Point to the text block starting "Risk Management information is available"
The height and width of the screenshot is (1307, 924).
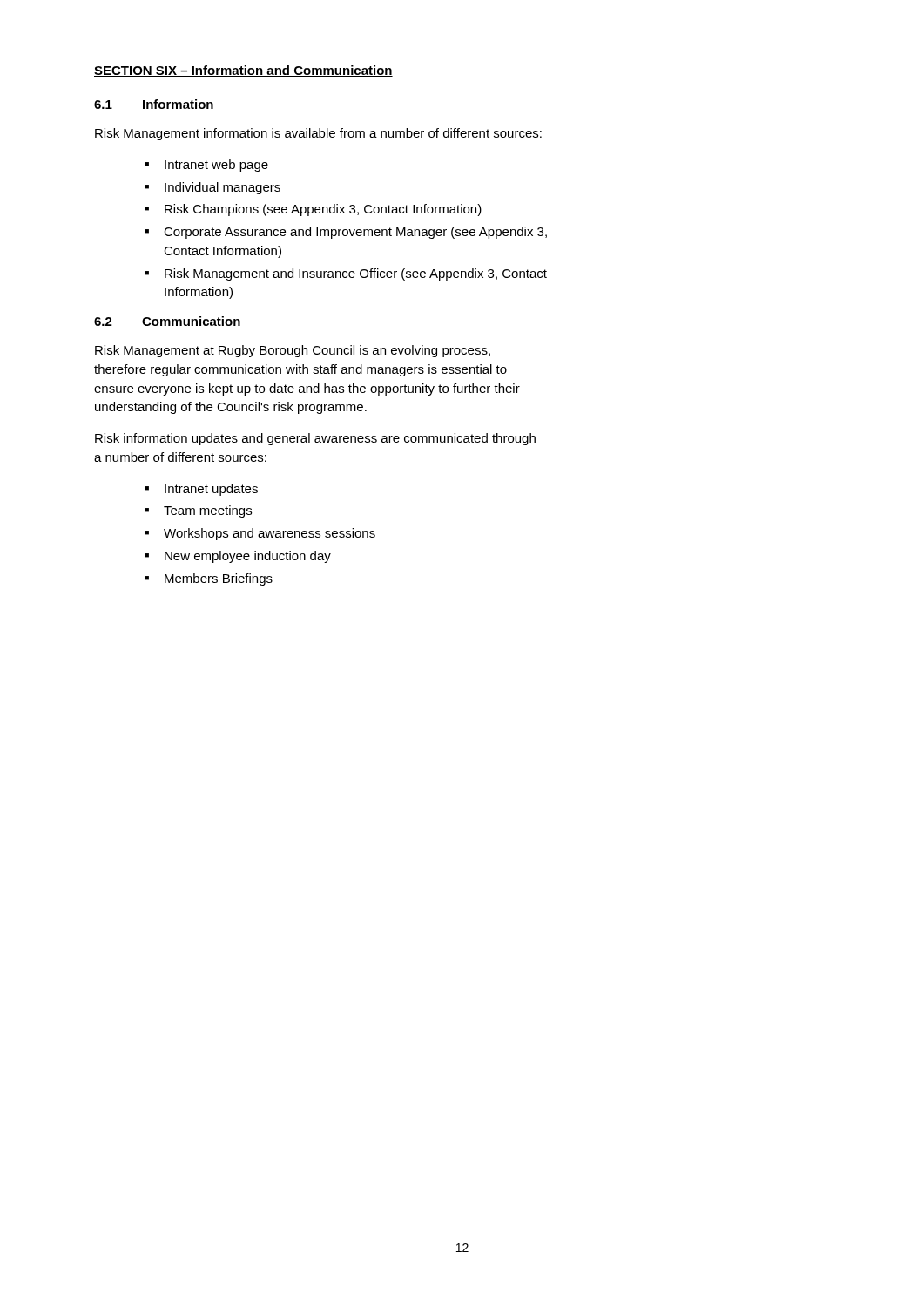[318, 133]
